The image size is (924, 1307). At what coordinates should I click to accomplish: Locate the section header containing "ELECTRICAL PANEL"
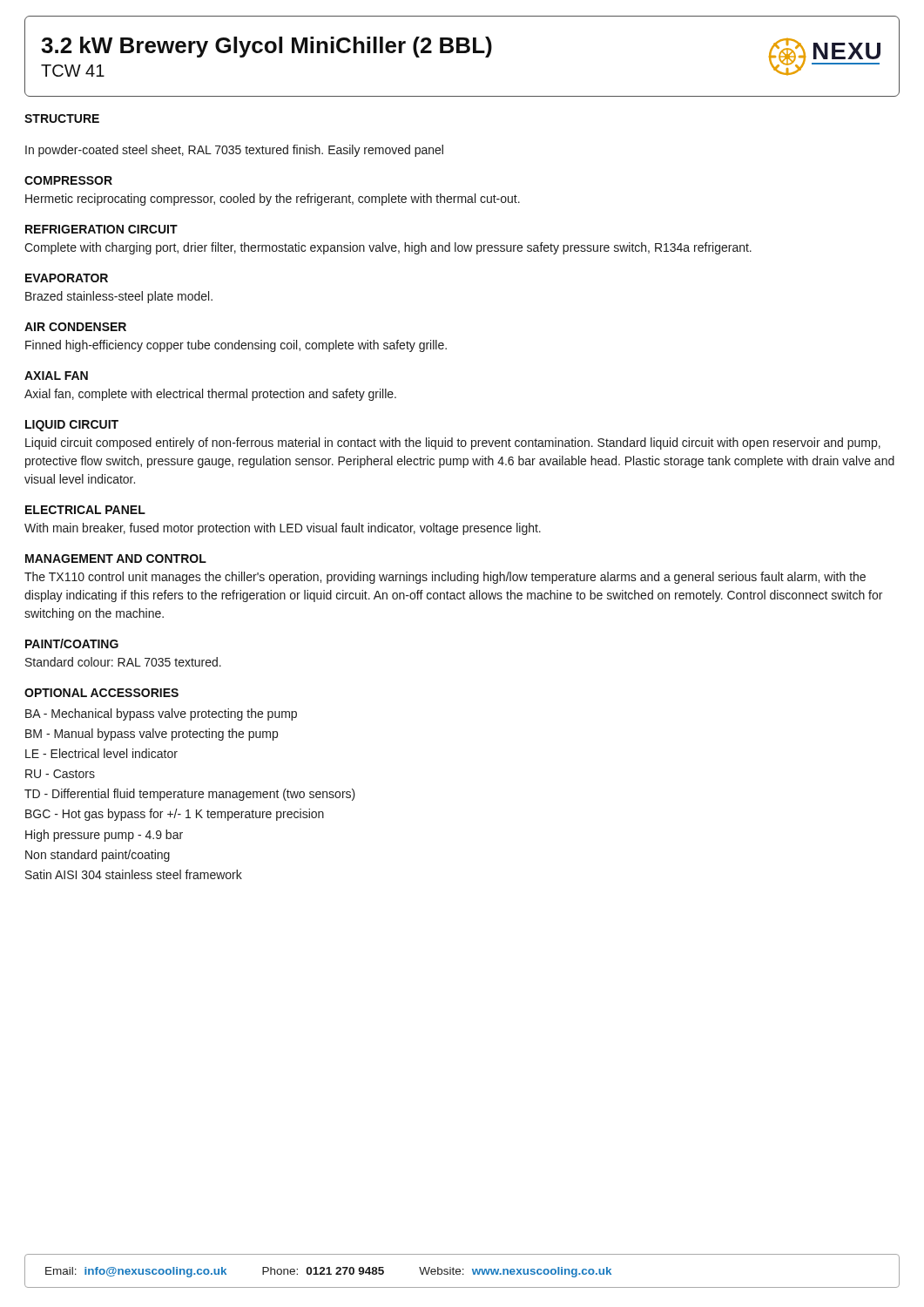pyautogui.click(x=85, y=510)
